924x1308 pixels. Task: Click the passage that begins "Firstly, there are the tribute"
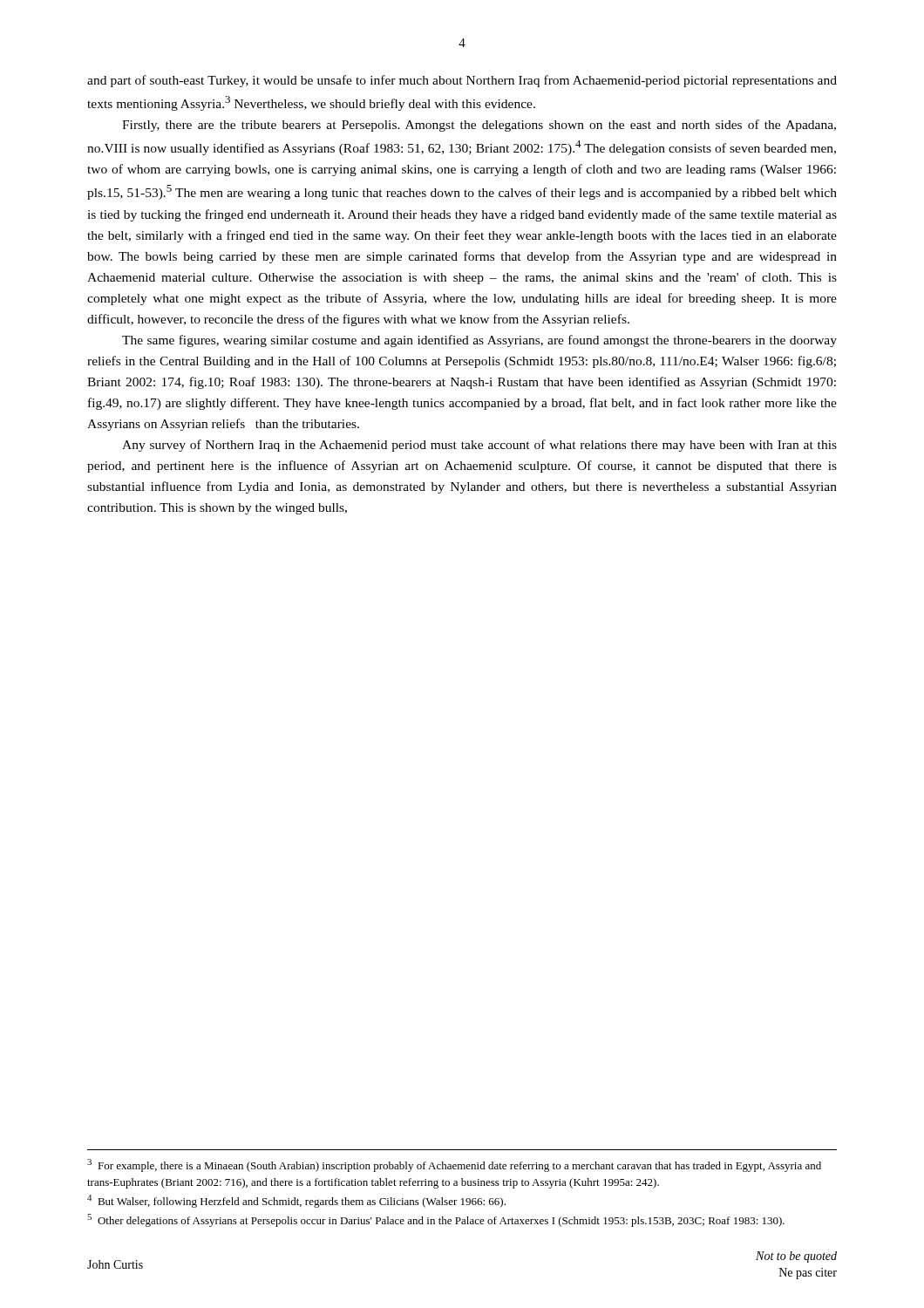[462, 222]
